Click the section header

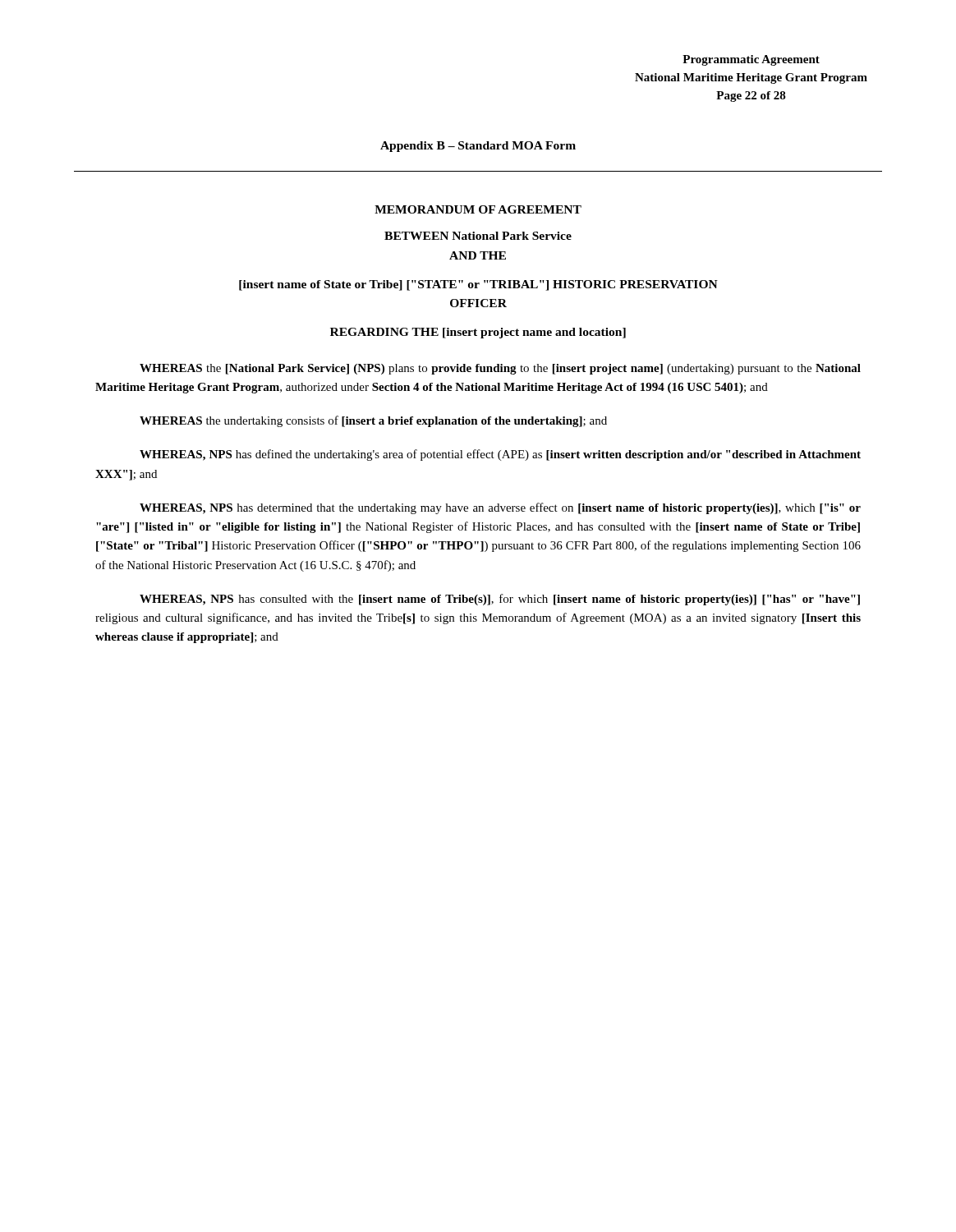click(x=478, y=145)
